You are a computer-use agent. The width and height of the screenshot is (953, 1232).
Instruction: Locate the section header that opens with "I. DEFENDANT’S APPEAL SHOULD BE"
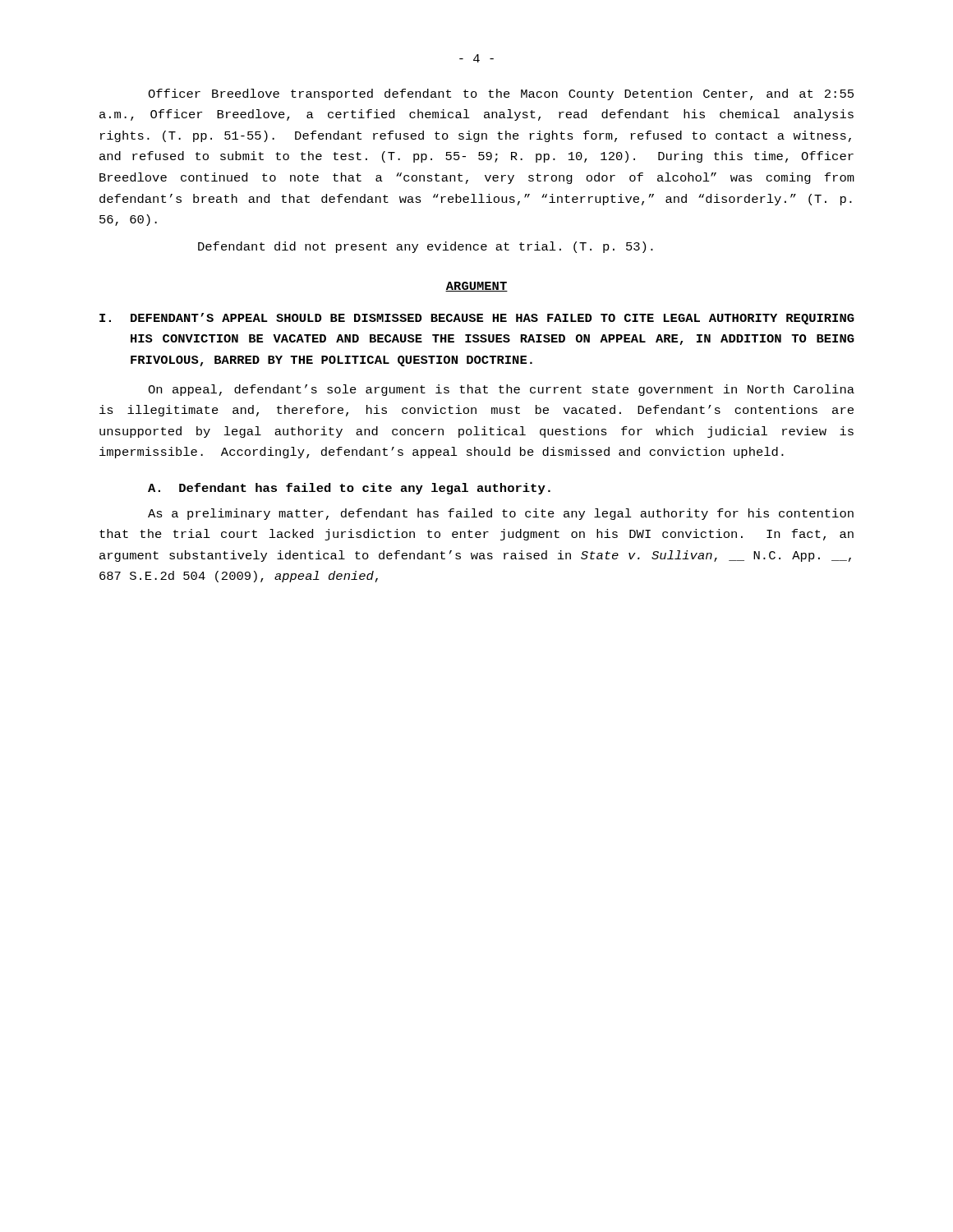click(476, 340)
